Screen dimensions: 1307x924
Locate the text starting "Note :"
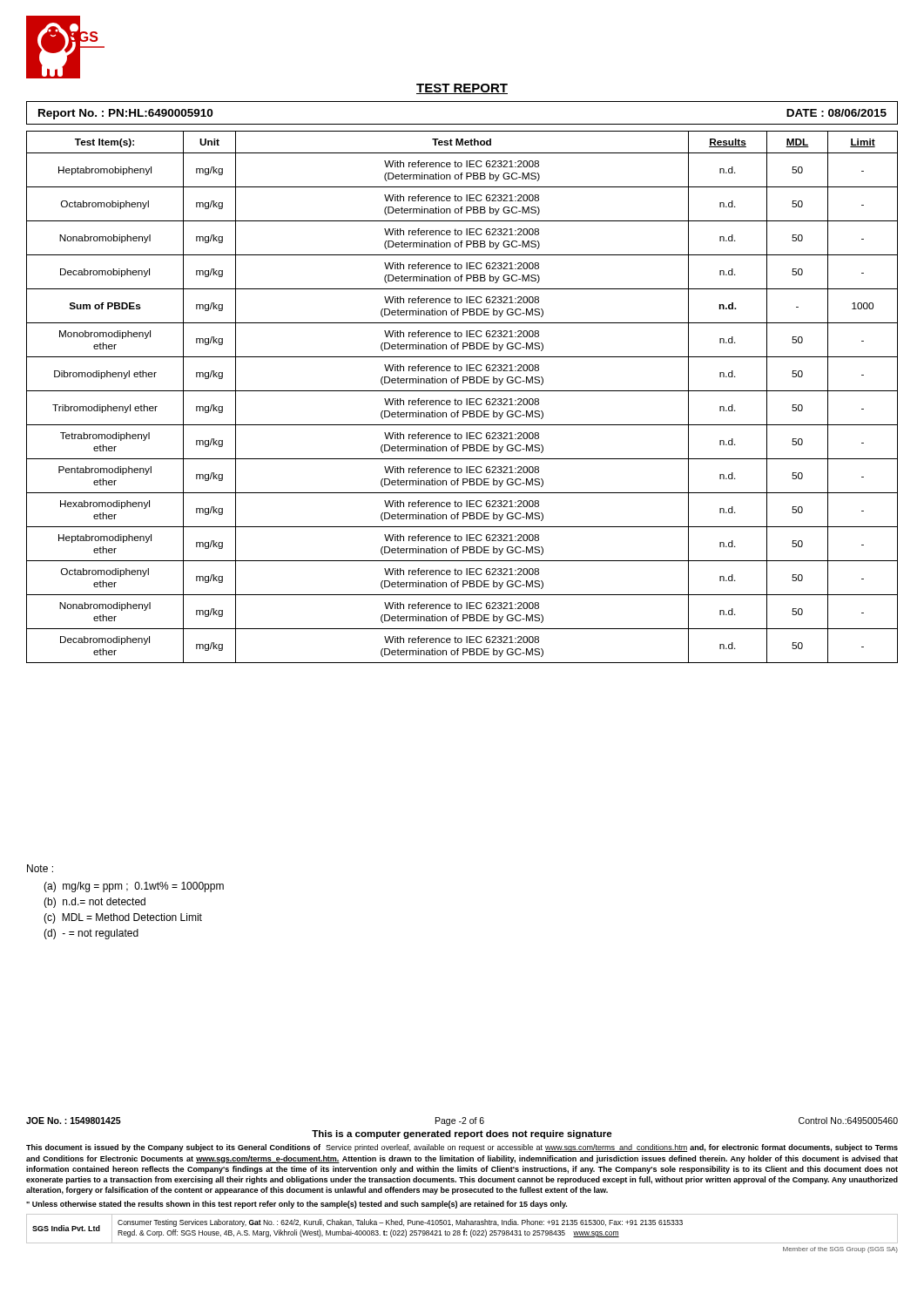40,869
